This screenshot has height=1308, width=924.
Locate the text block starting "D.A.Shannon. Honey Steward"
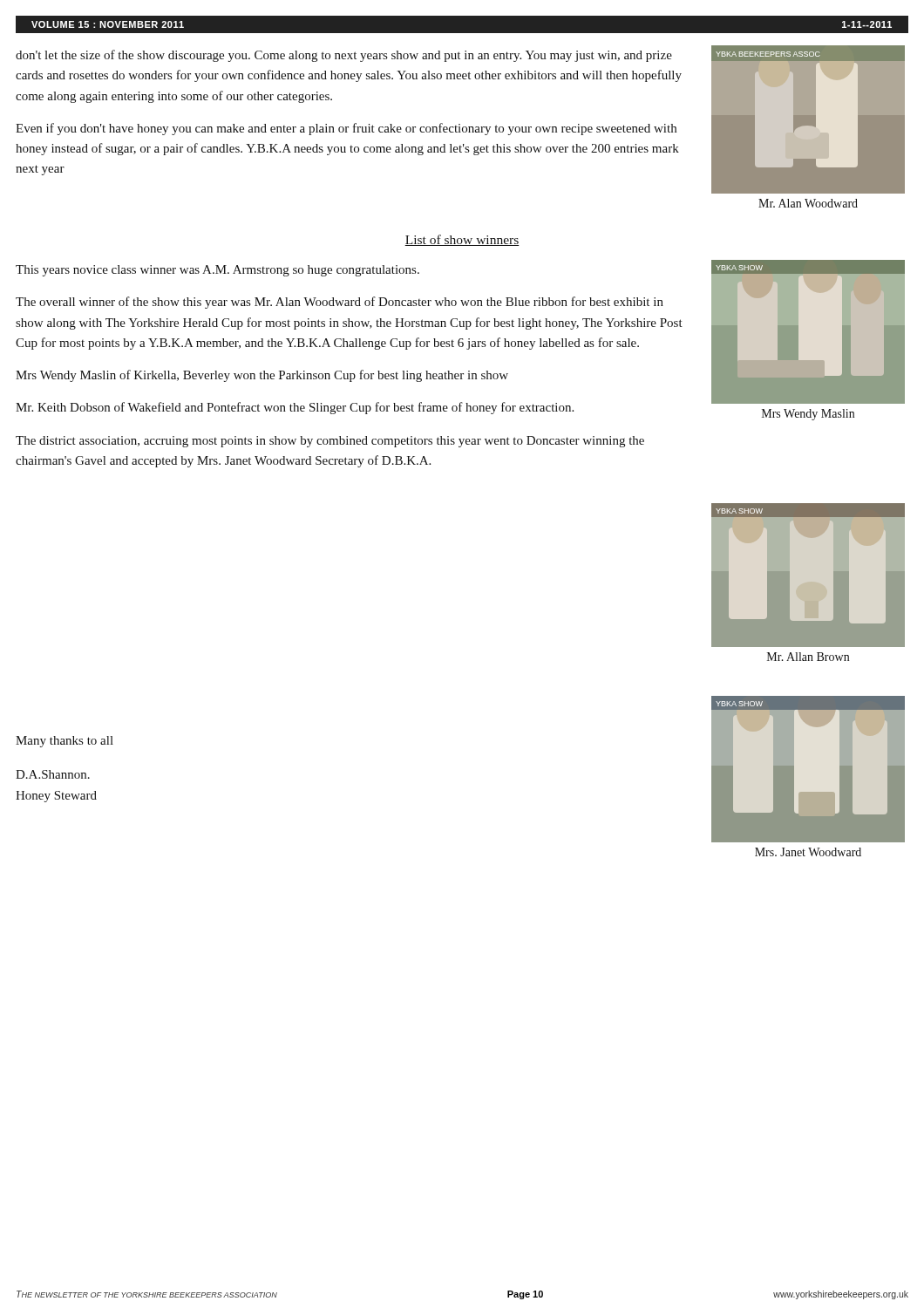56,785
